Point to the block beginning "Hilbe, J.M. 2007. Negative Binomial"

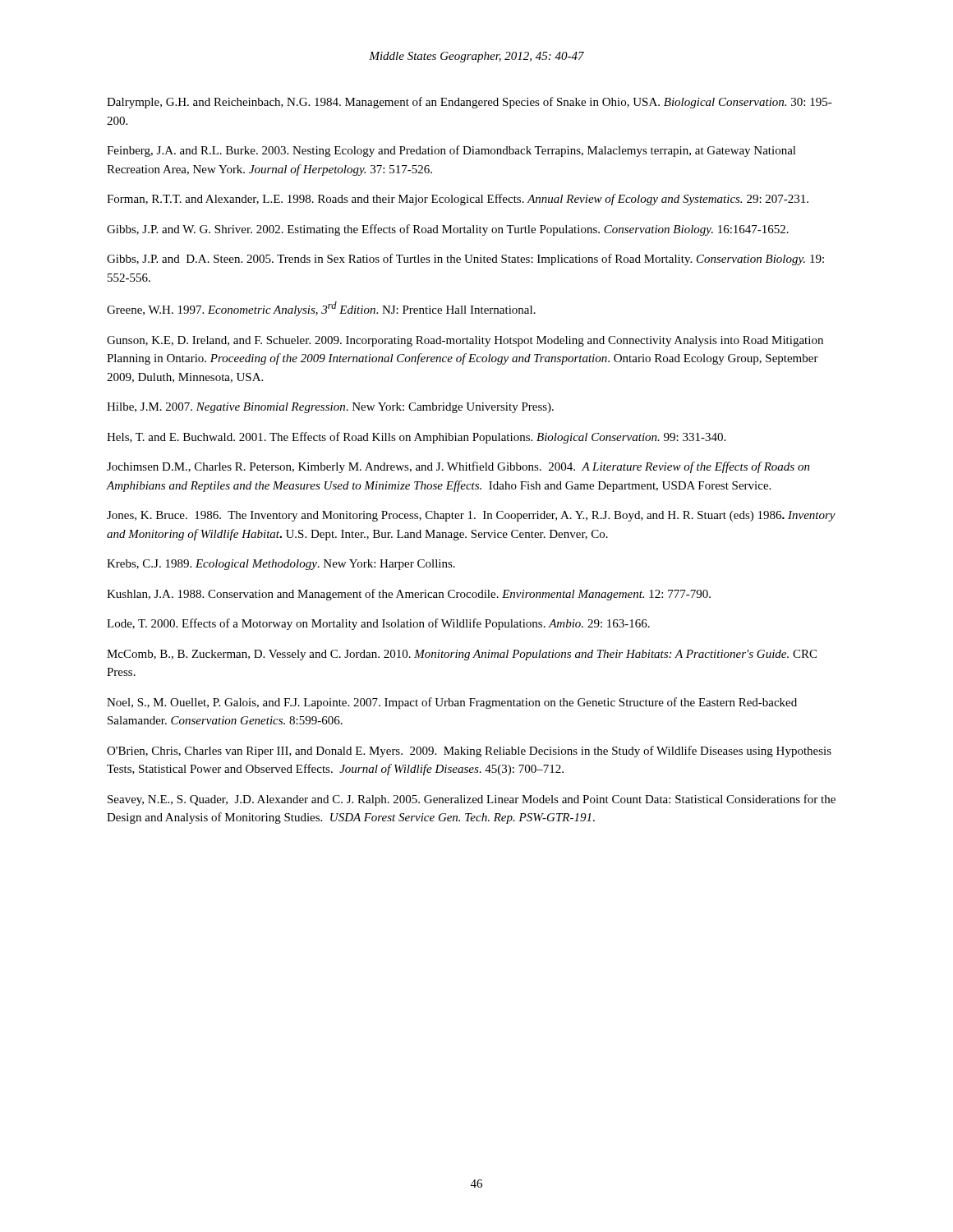click(x=331, y=407)
